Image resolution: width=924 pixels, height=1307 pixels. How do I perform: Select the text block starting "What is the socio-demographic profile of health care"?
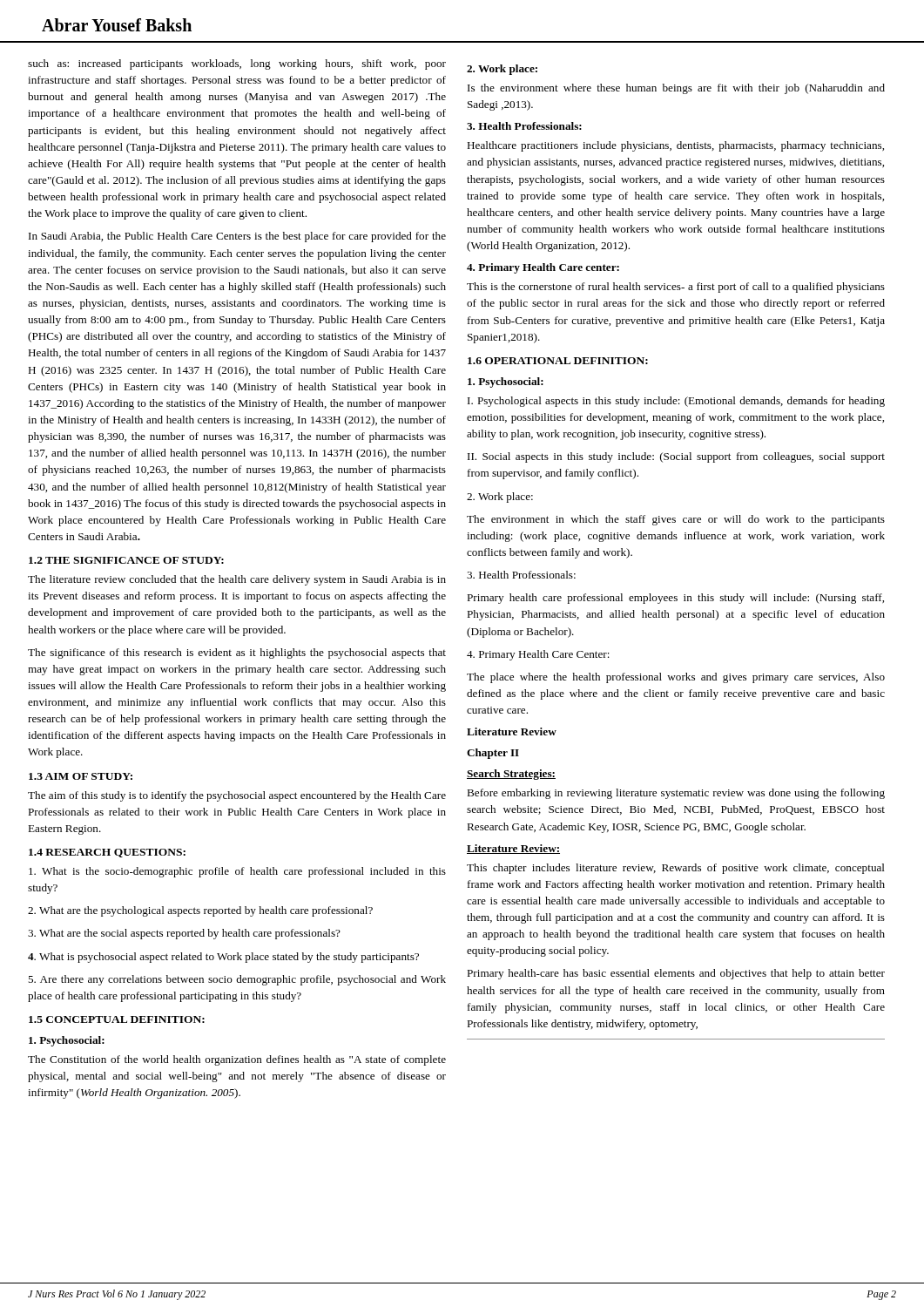[237, 879]
